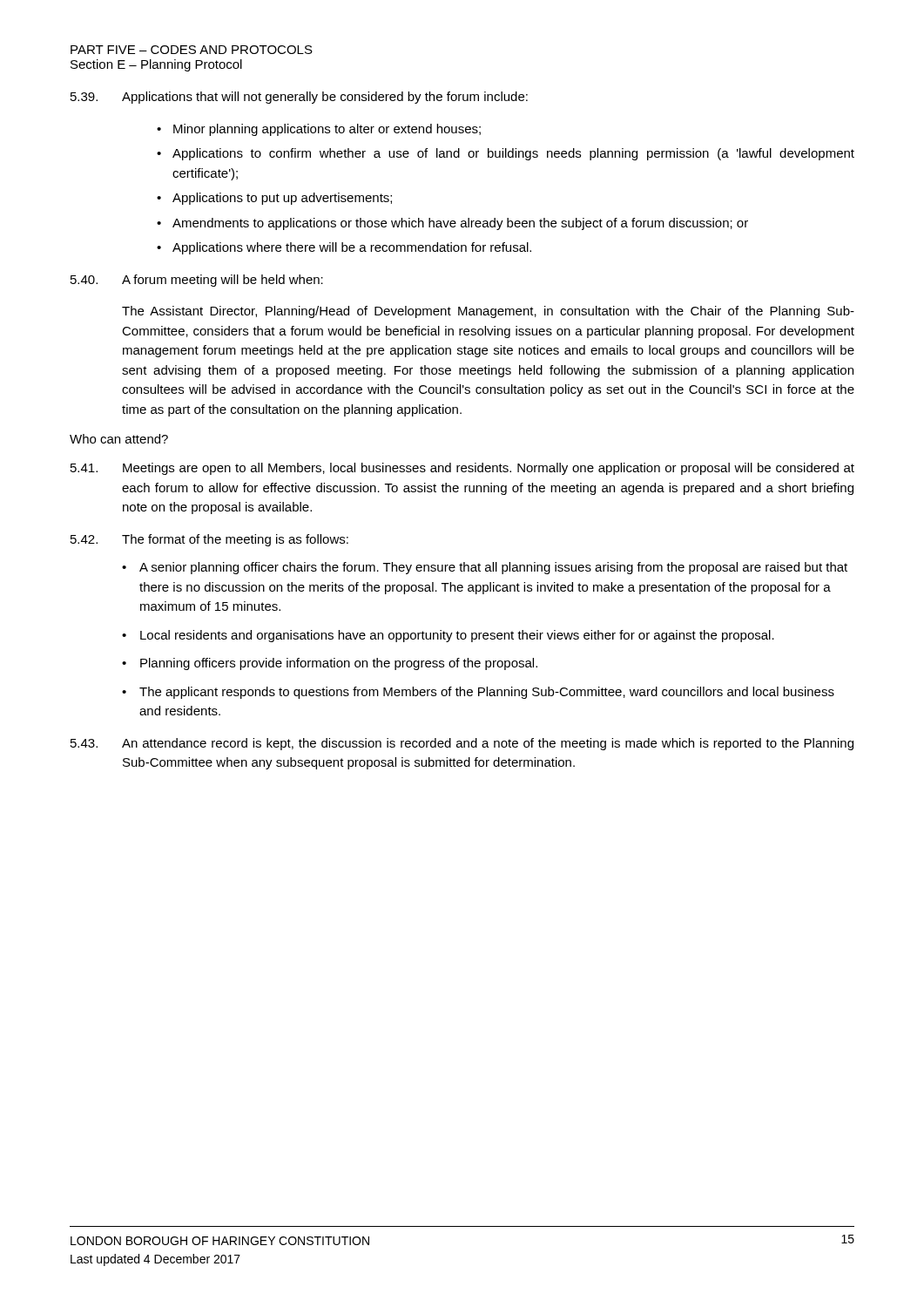Click on the block starting "• Minor planning applications to alter or extend"
The height and width of the screenshot is (1307, 924).
point(319,130)
